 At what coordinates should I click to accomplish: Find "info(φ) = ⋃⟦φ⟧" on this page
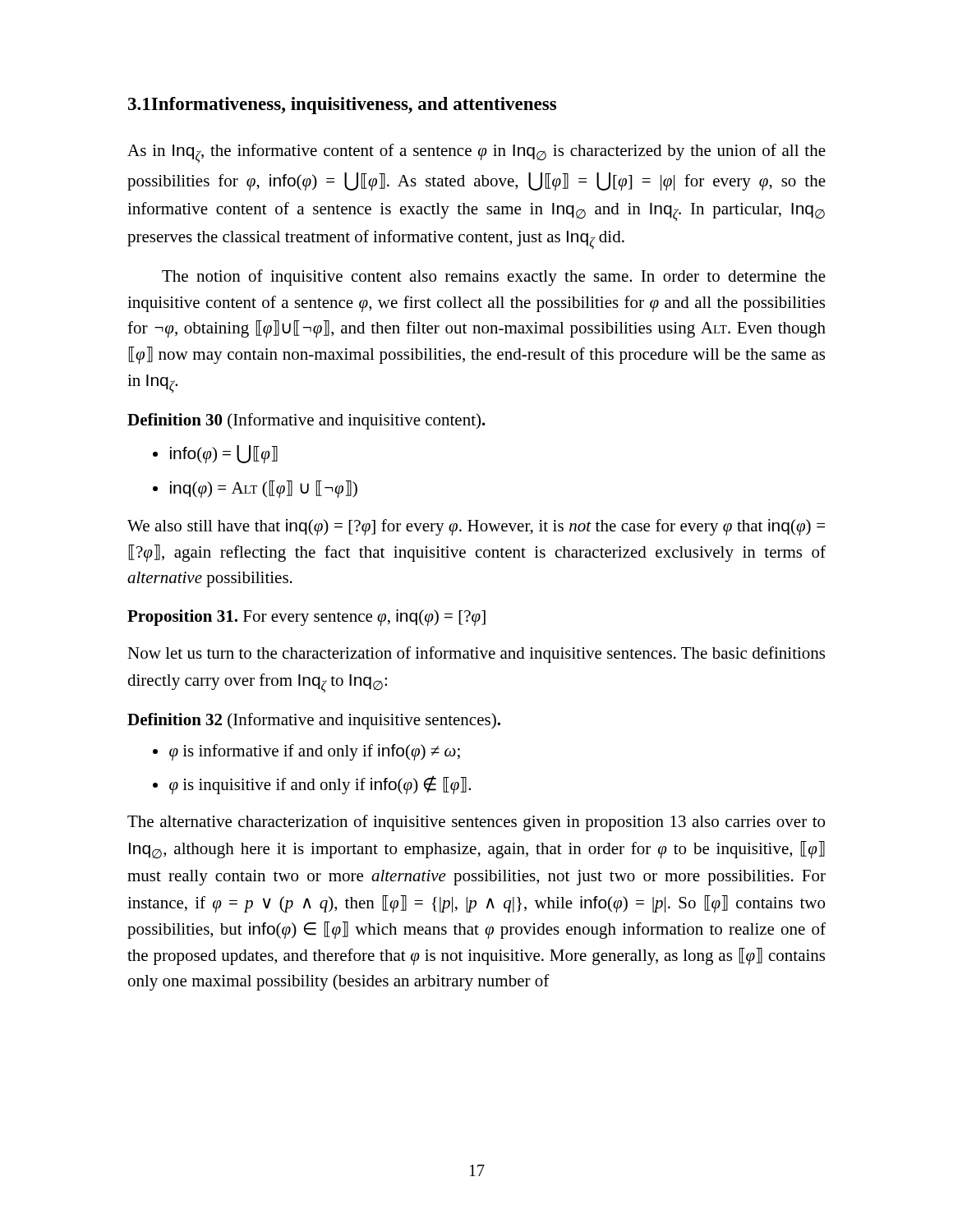tap(224, 453)
